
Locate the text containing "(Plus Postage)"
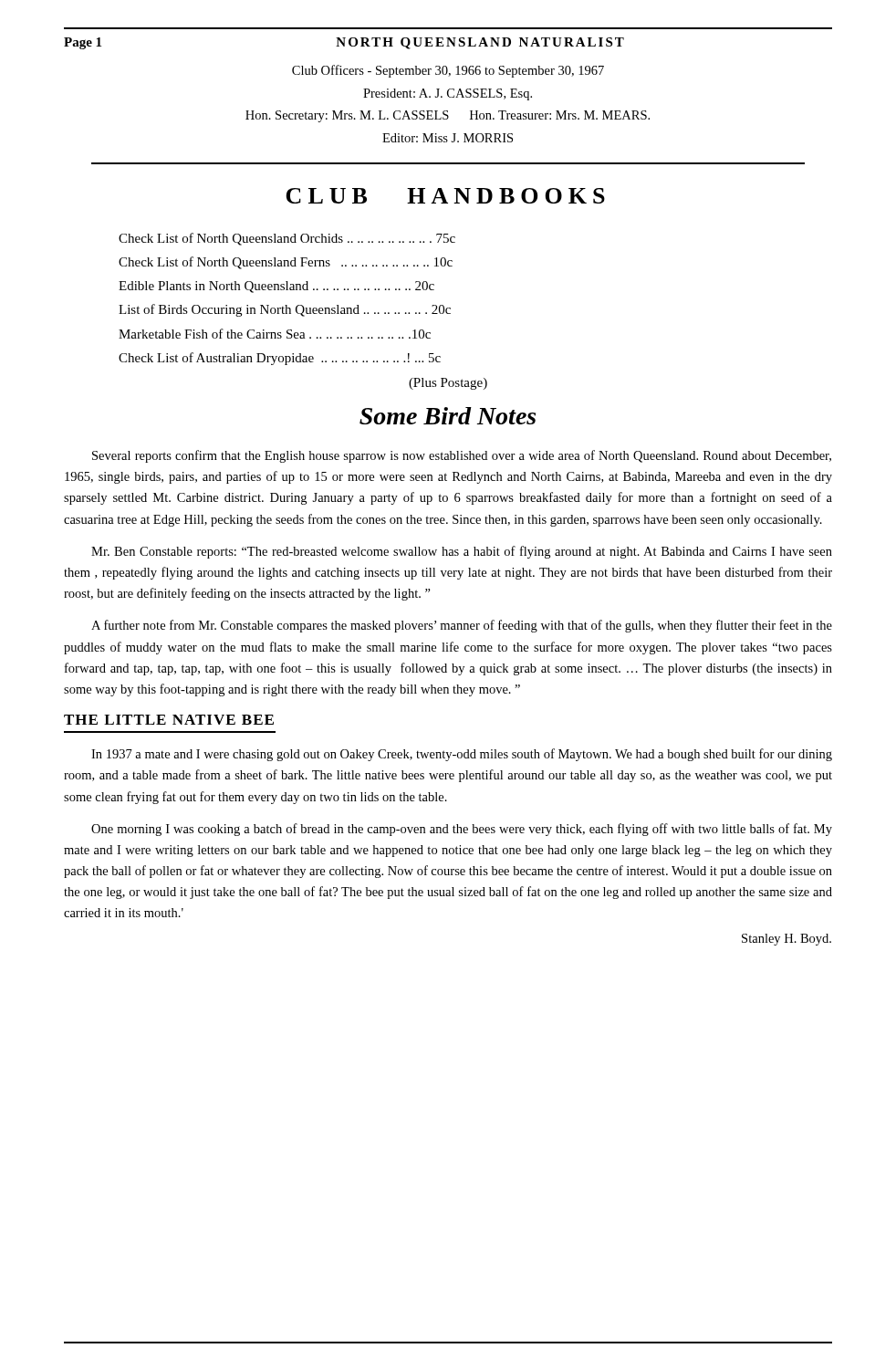448,382
